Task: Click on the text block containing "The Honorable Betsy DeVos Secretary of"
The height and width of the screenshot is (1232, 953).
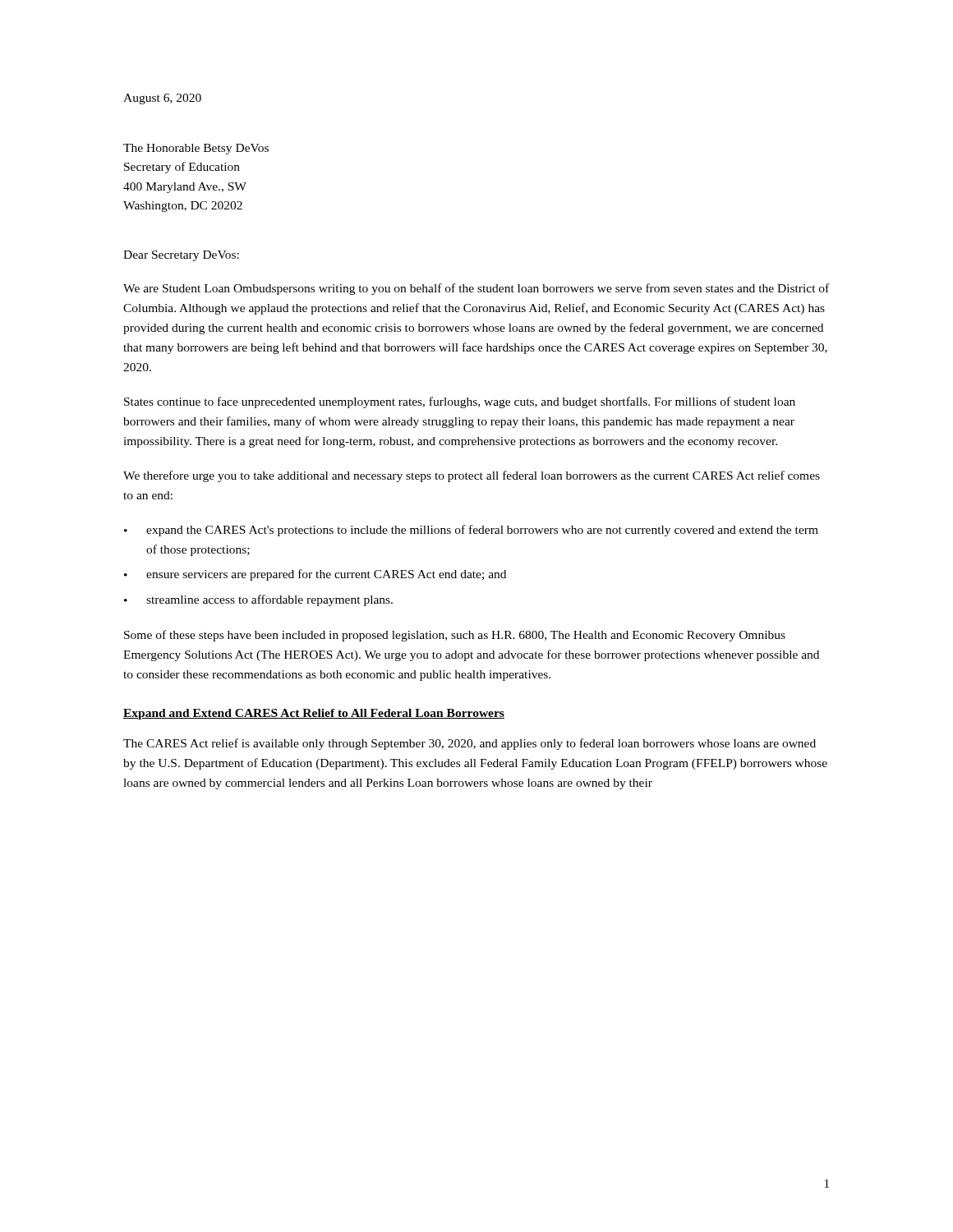Action: click(x=196, y=176)
